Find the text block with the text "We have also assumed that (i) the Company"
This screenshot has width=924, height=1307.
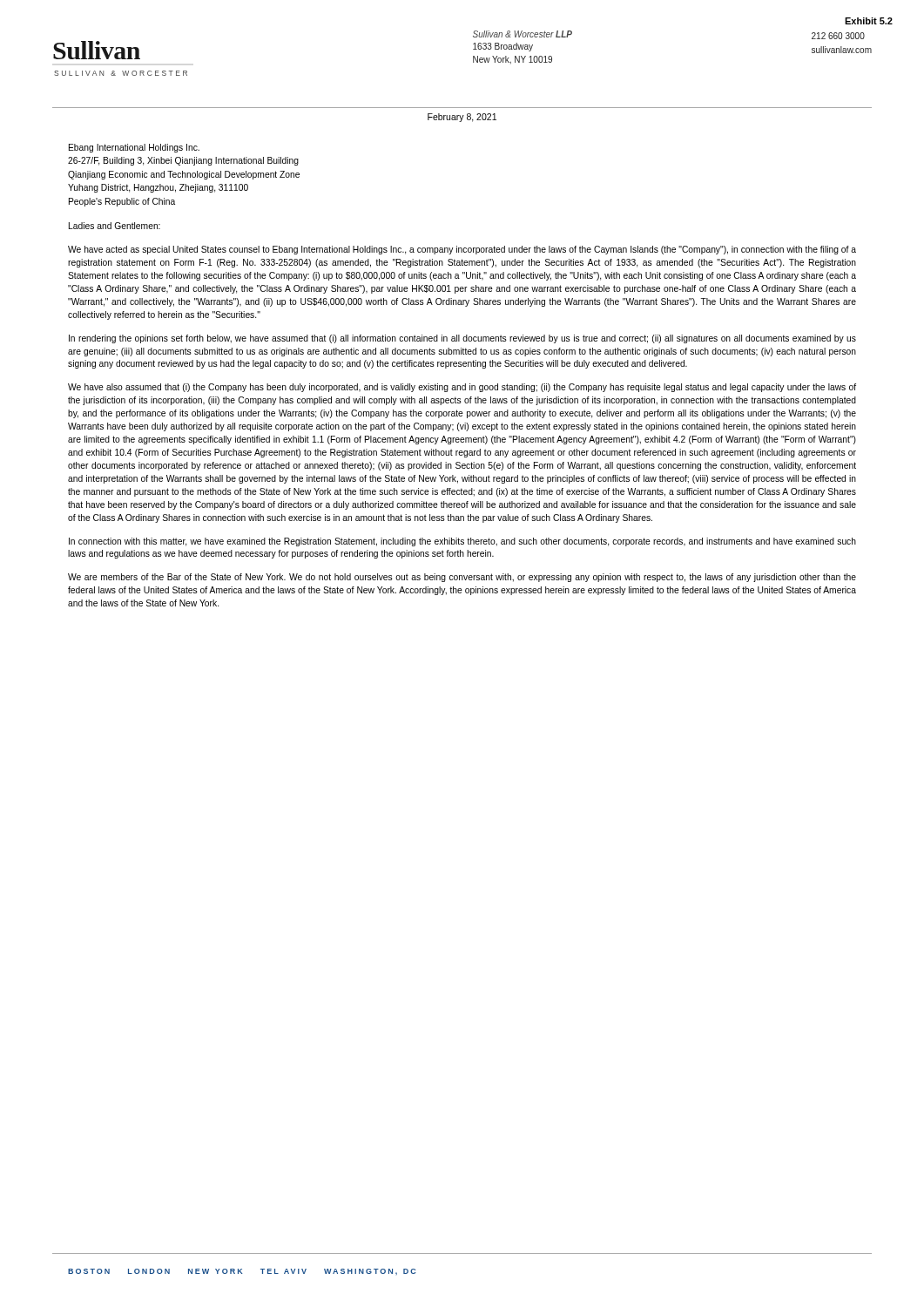tap(462, 453)
